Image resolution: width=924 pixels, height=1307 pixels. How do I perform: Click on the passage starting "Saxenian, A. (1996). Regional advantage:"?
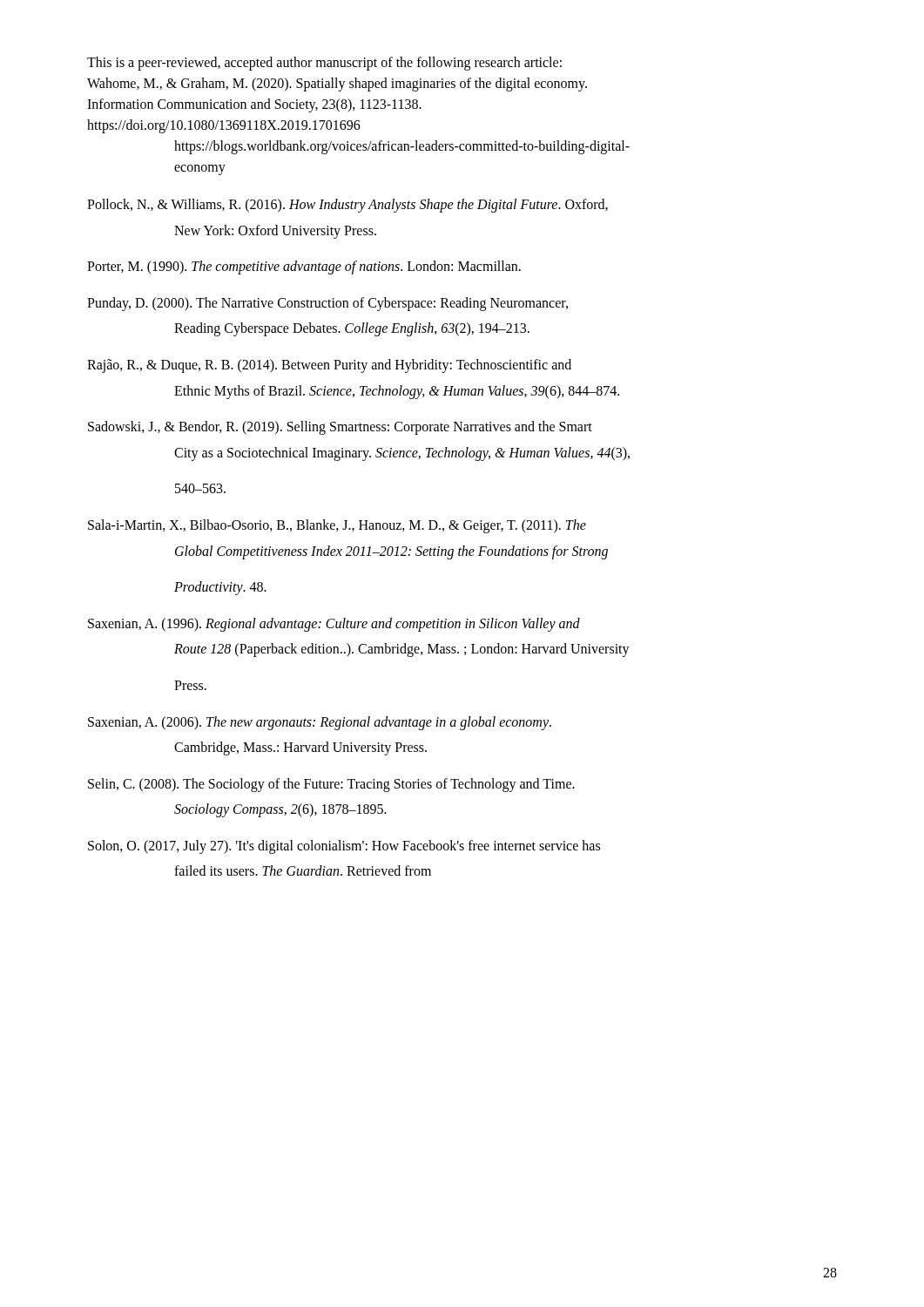point(462,654)
